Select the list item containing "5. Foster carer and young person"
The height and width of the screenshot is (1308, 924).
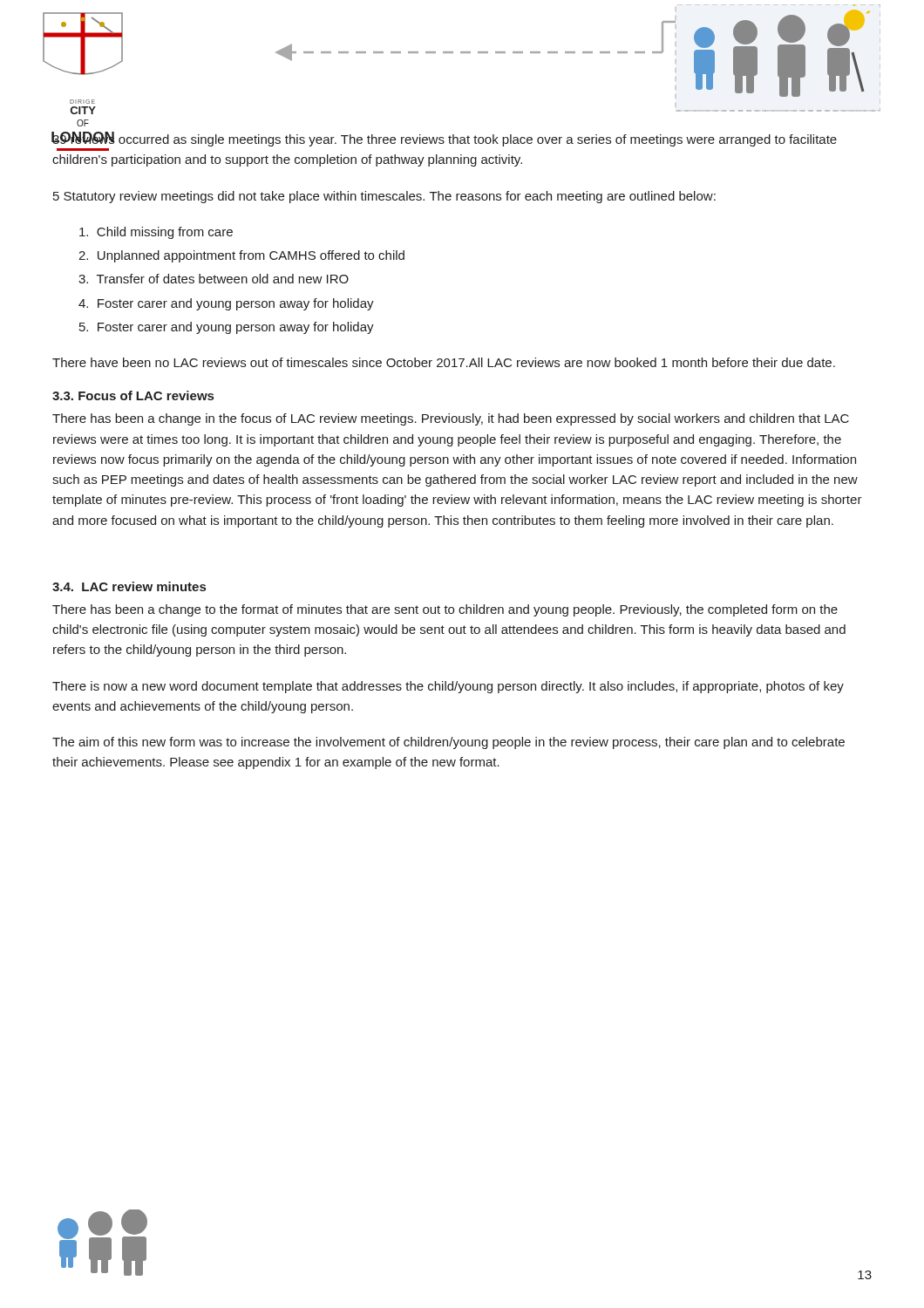point(226,326)
